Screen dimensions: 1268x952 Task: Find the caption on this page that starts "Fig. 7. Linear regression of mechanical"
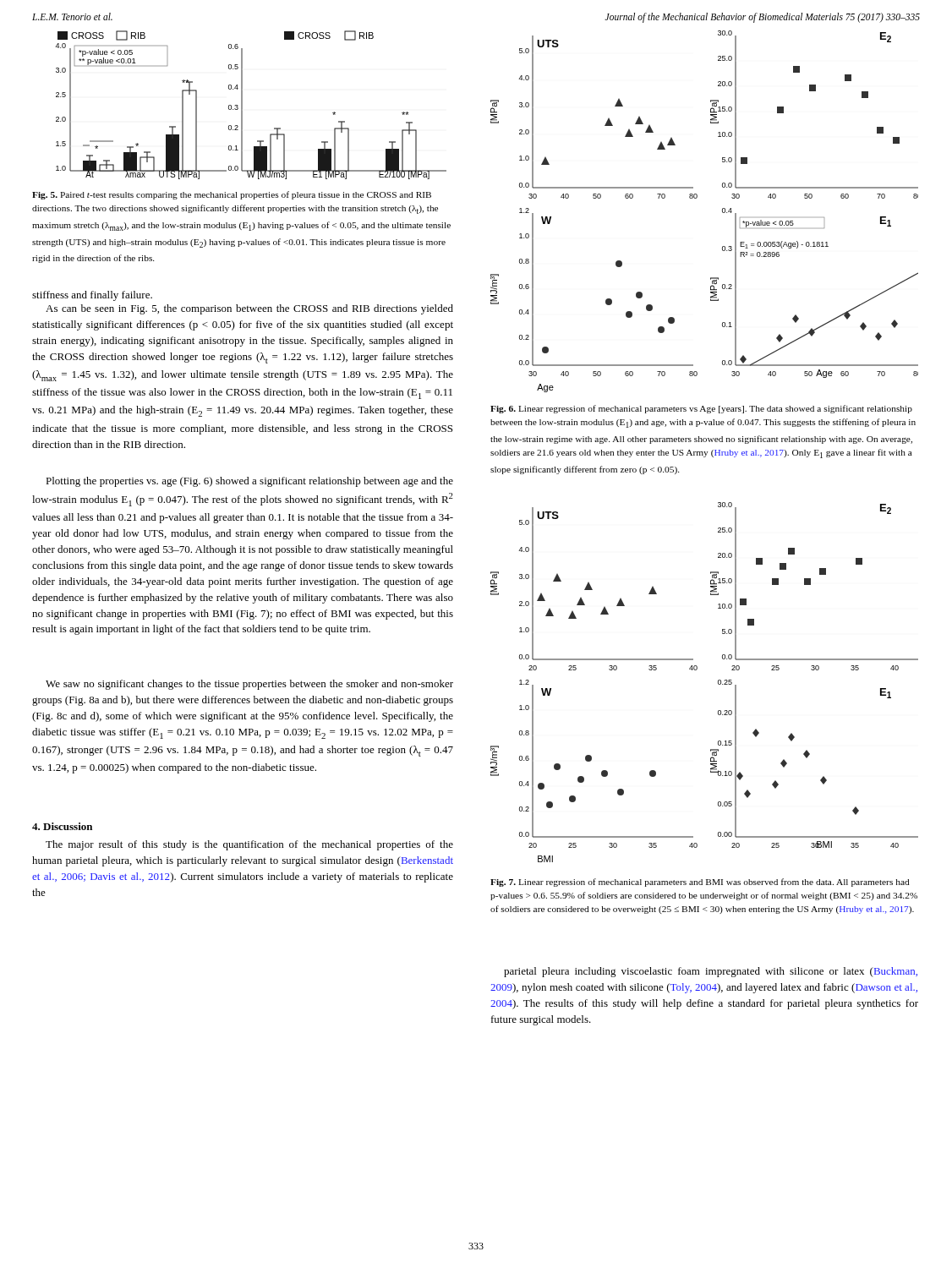(x=704, y=895)
